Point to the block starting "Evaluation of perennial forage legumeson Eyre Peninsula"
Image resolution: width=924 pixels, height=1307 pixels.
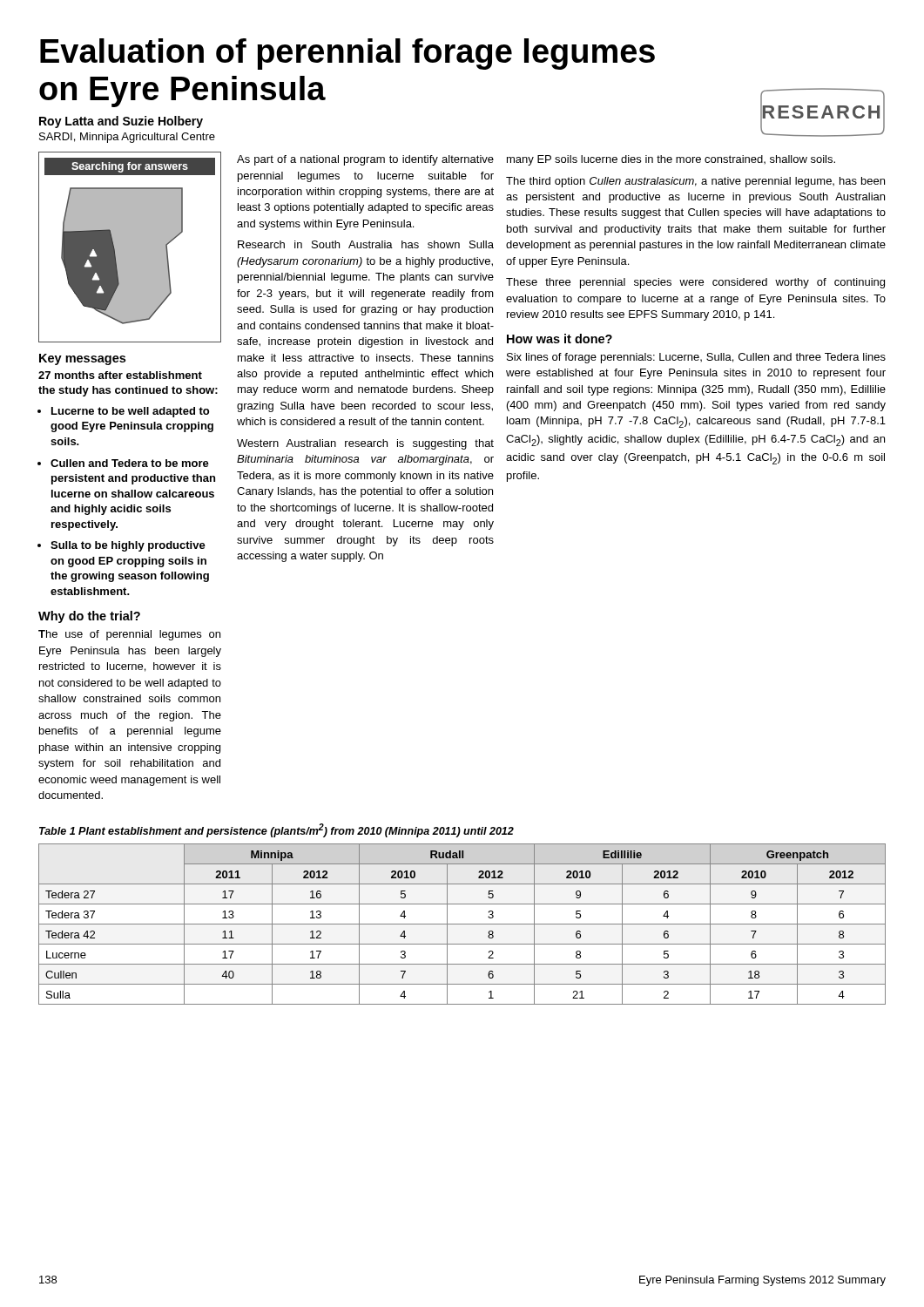(462, 70)
